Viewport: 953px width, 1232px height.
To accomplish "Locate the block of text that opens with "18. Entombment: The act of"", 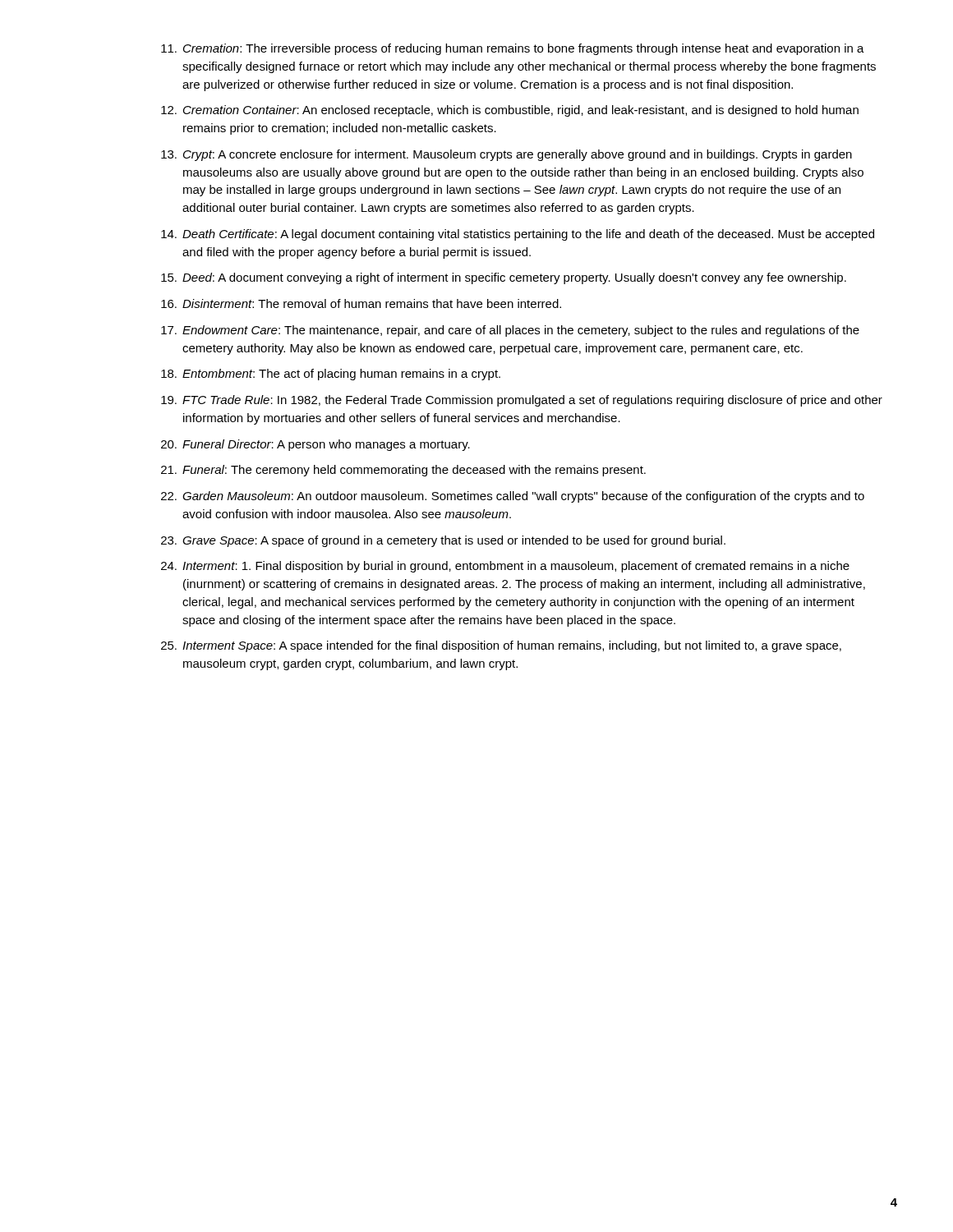I will tap(331, 375).
